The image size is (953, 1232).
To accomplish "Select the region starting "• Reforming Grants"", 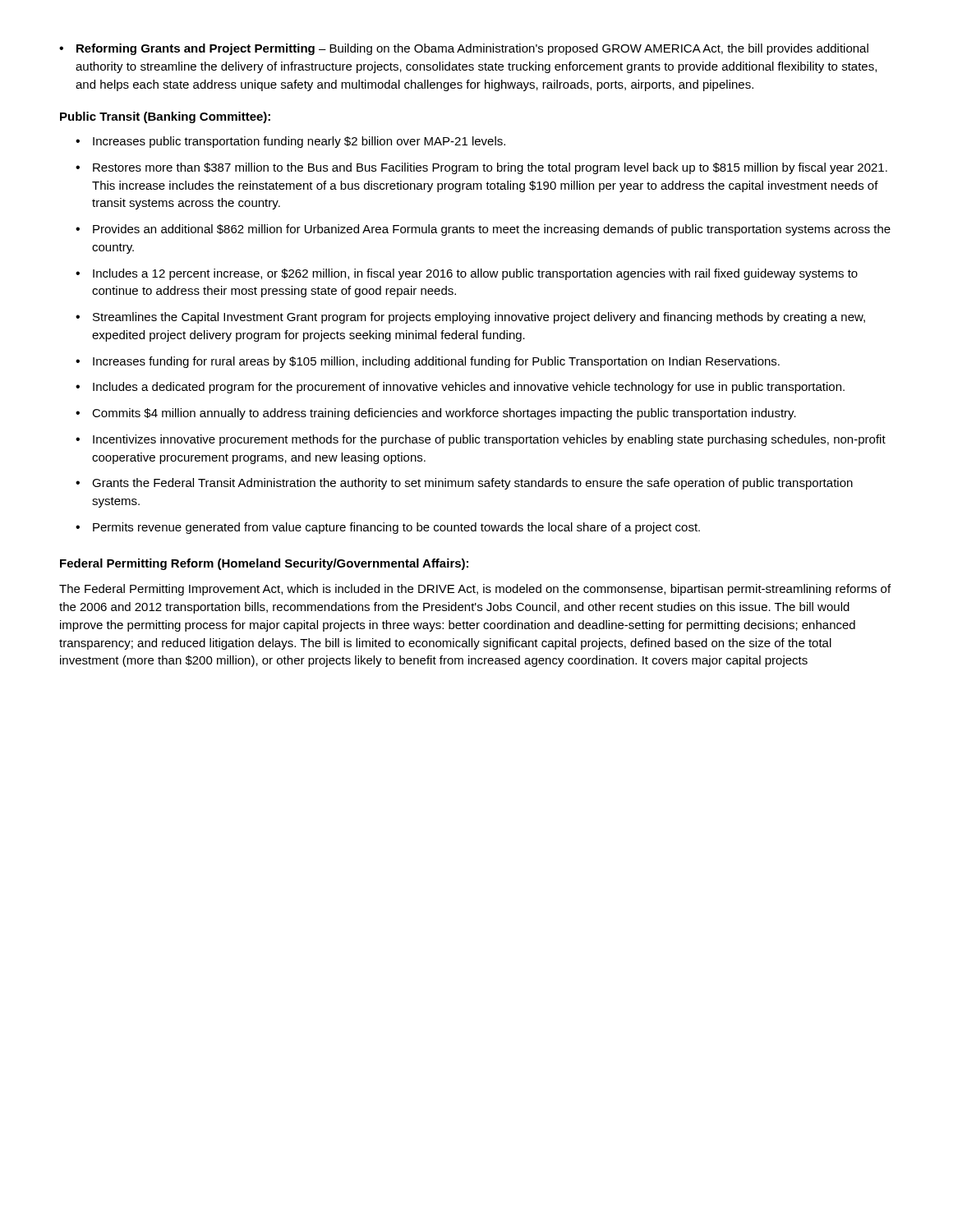I will coord(476,66).
